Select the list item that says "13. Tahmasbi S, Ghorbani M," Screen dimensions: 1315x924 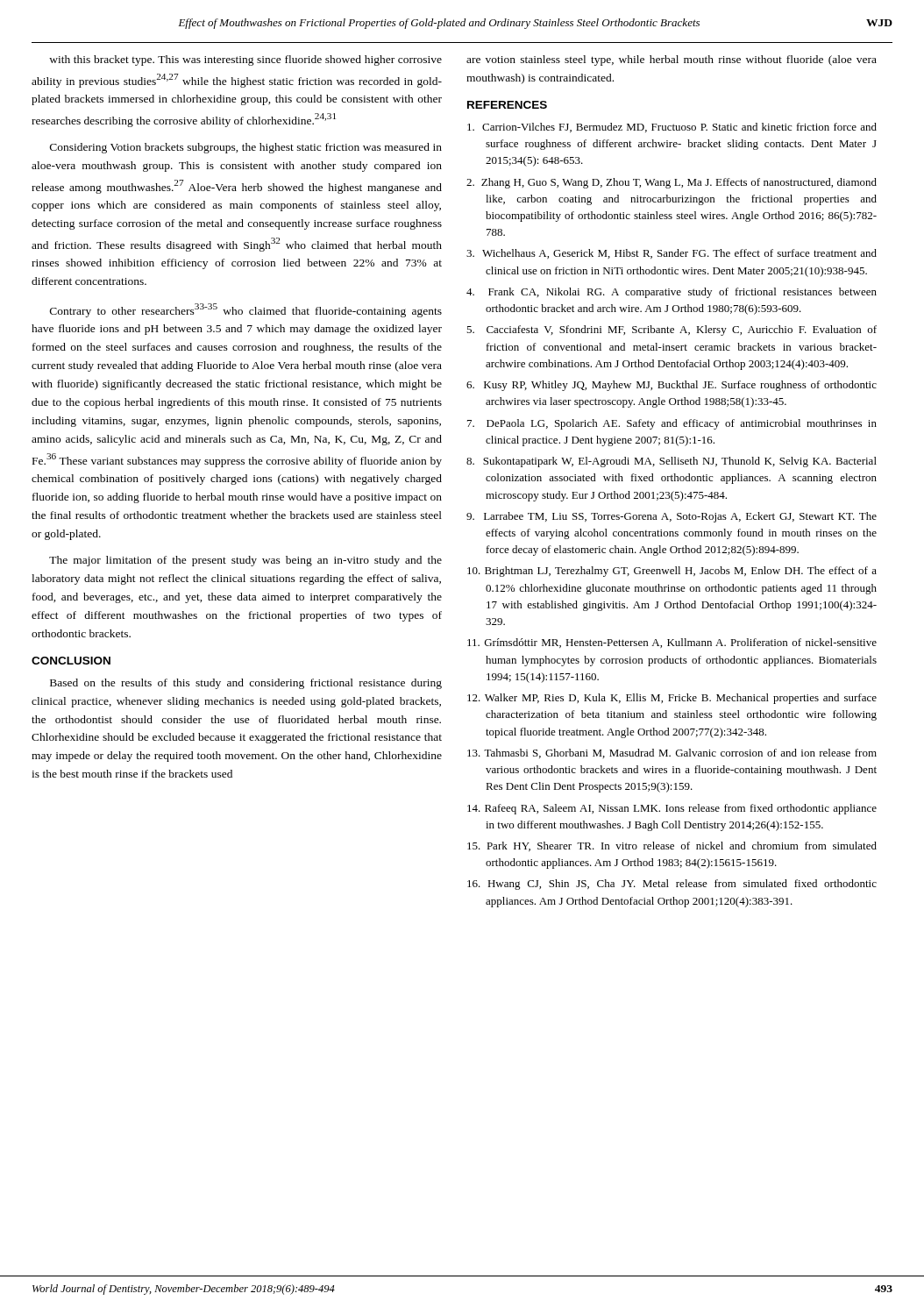tap(672, 769)
